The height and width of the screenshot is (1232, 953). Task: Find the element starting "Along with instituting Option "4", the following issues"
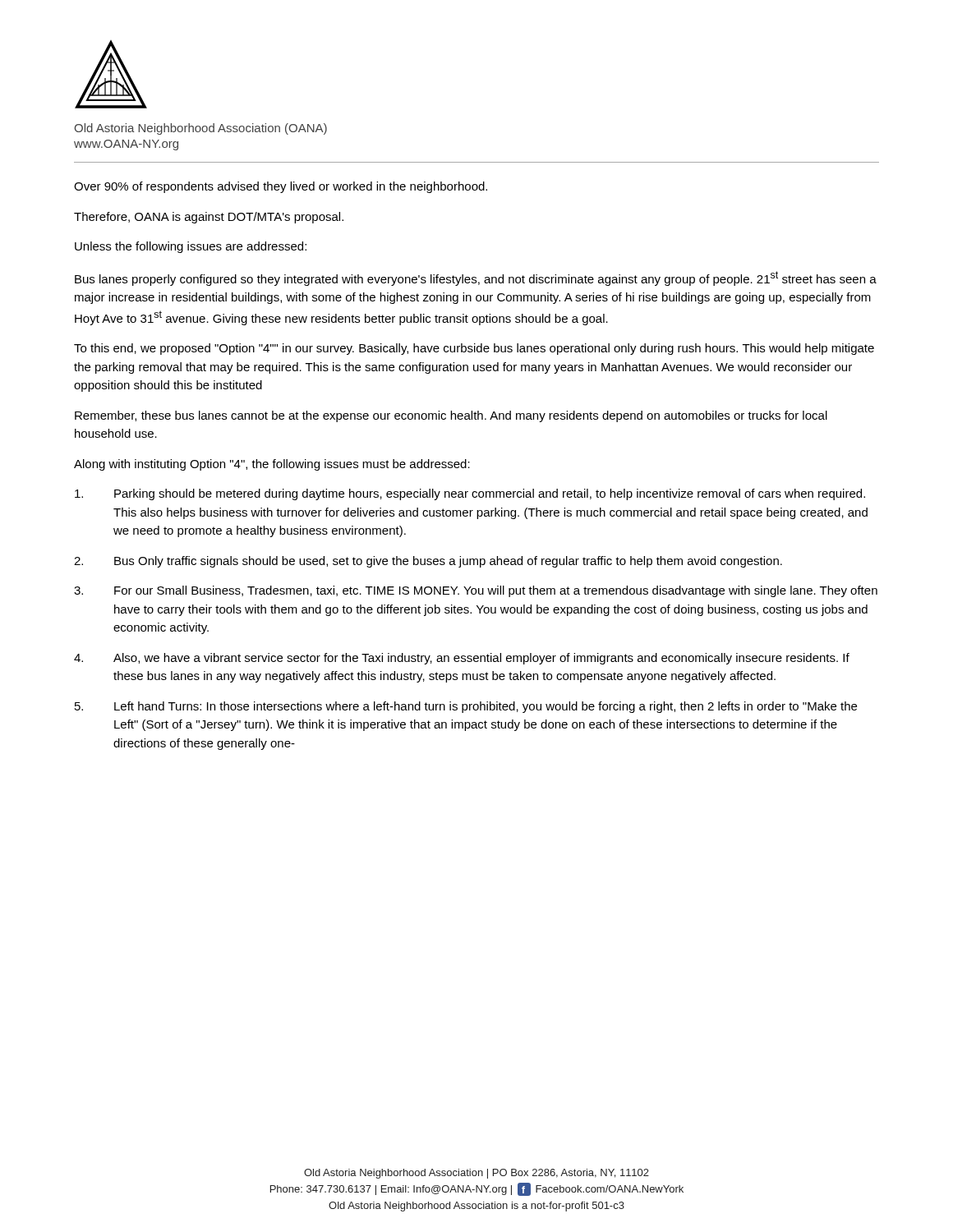tap(476, 464)
